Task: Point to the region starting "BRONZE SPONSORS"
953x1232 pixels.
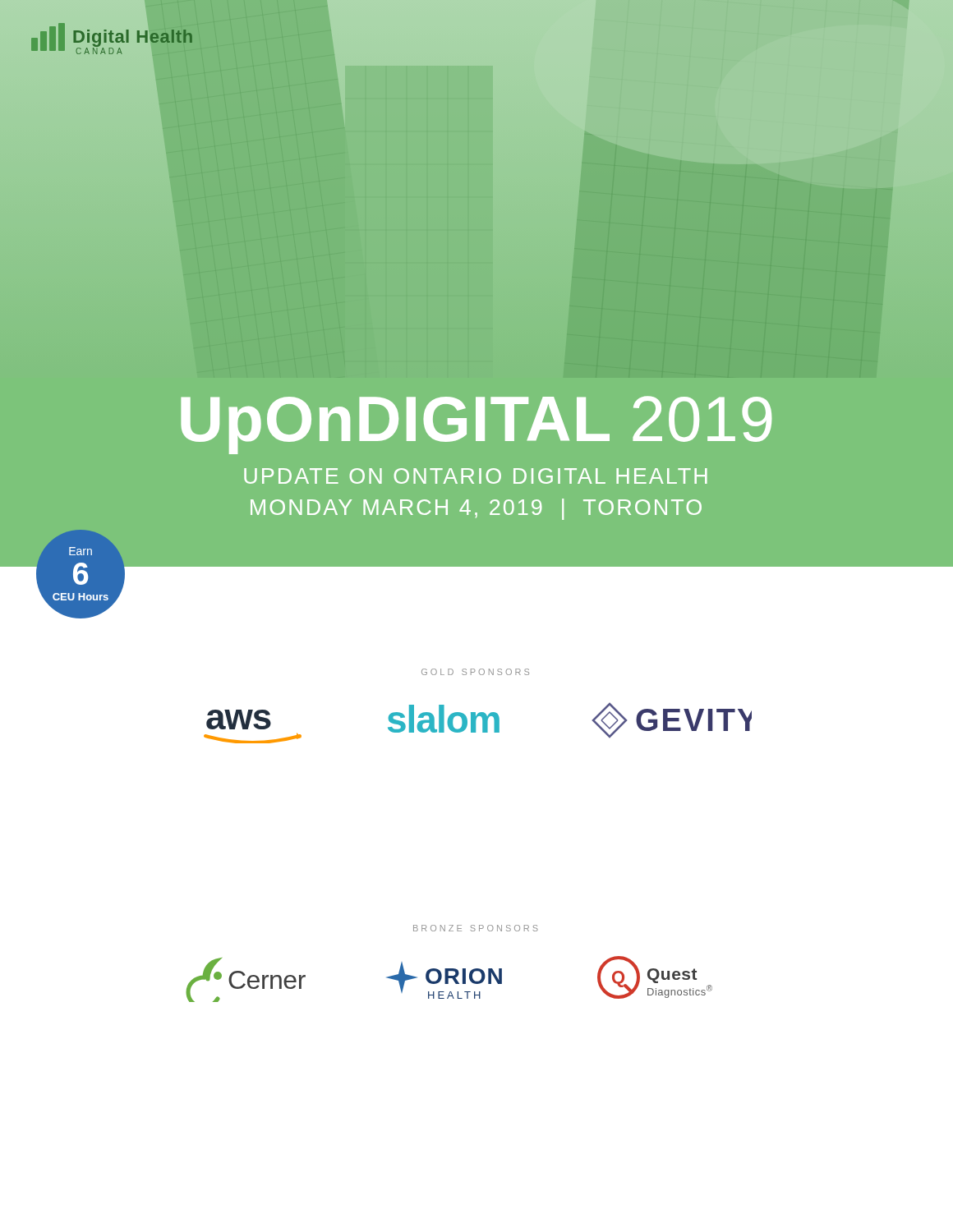Action: tap(476, 928)
